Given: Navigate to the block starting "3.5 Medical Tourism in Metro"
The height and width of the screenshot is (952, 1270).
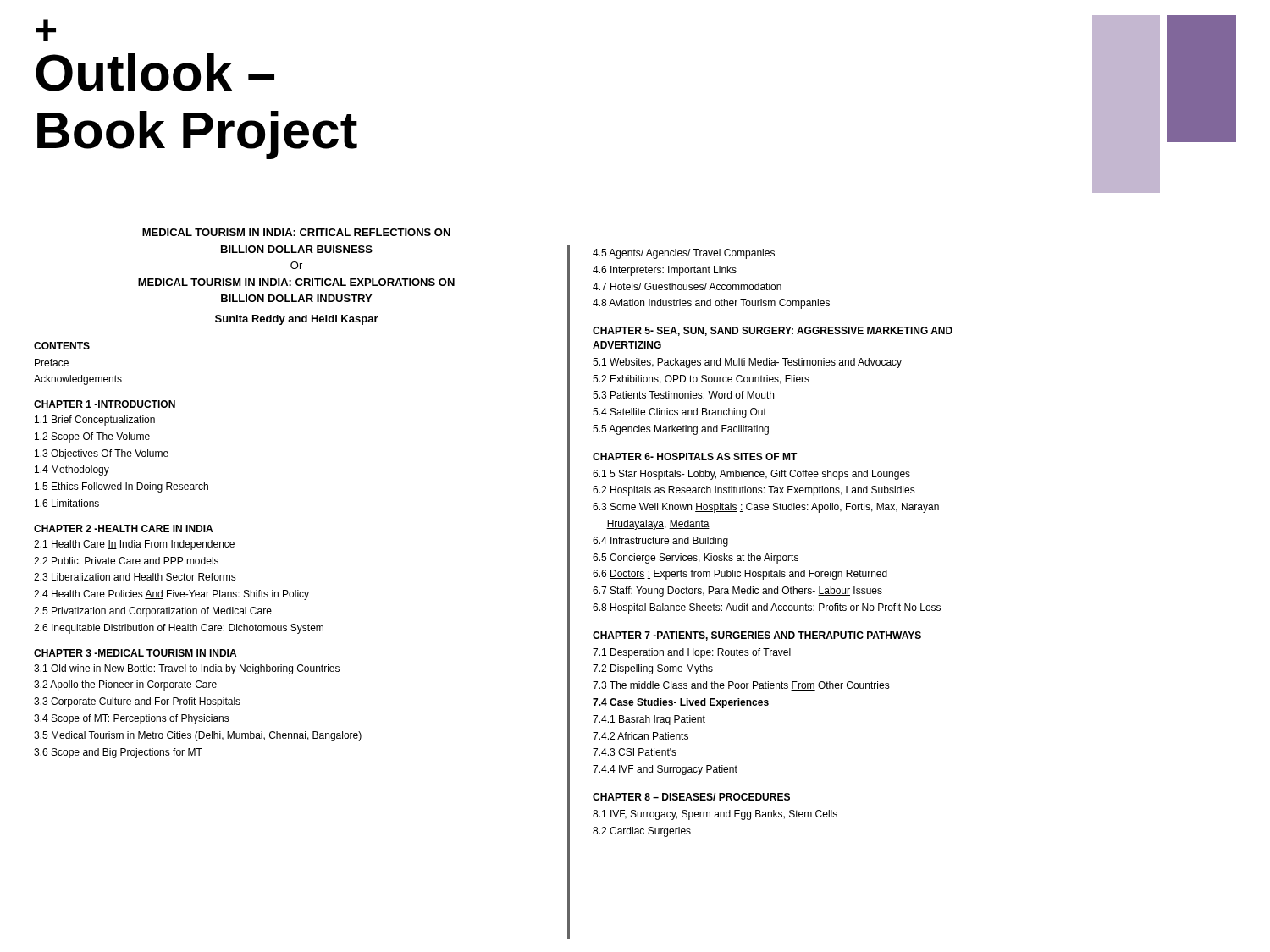Looking at the screenshot, I should [x=198, y=735].
